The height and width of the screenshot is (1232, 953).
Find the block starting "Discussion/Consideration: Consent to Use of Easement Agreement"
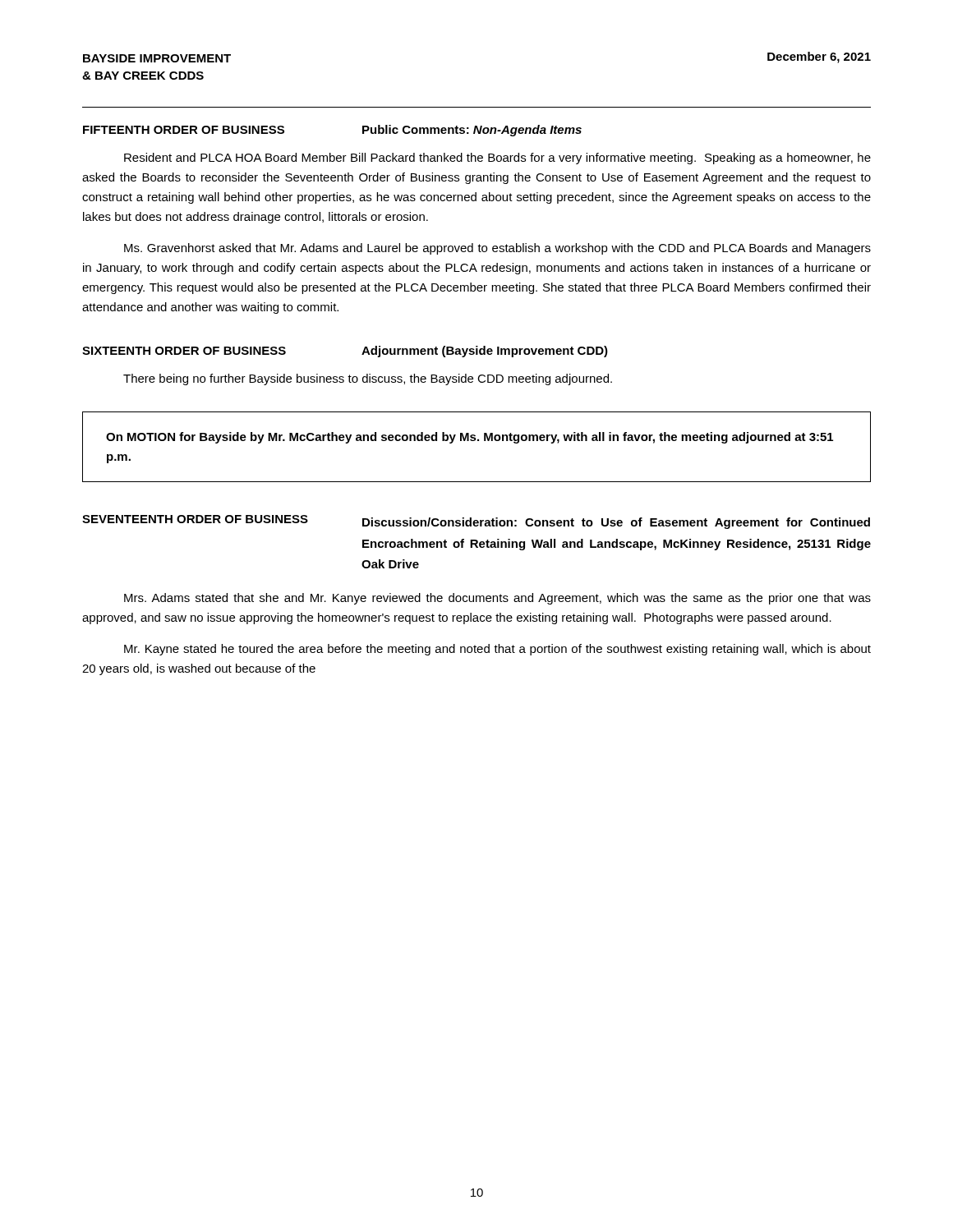pos(616,543)
